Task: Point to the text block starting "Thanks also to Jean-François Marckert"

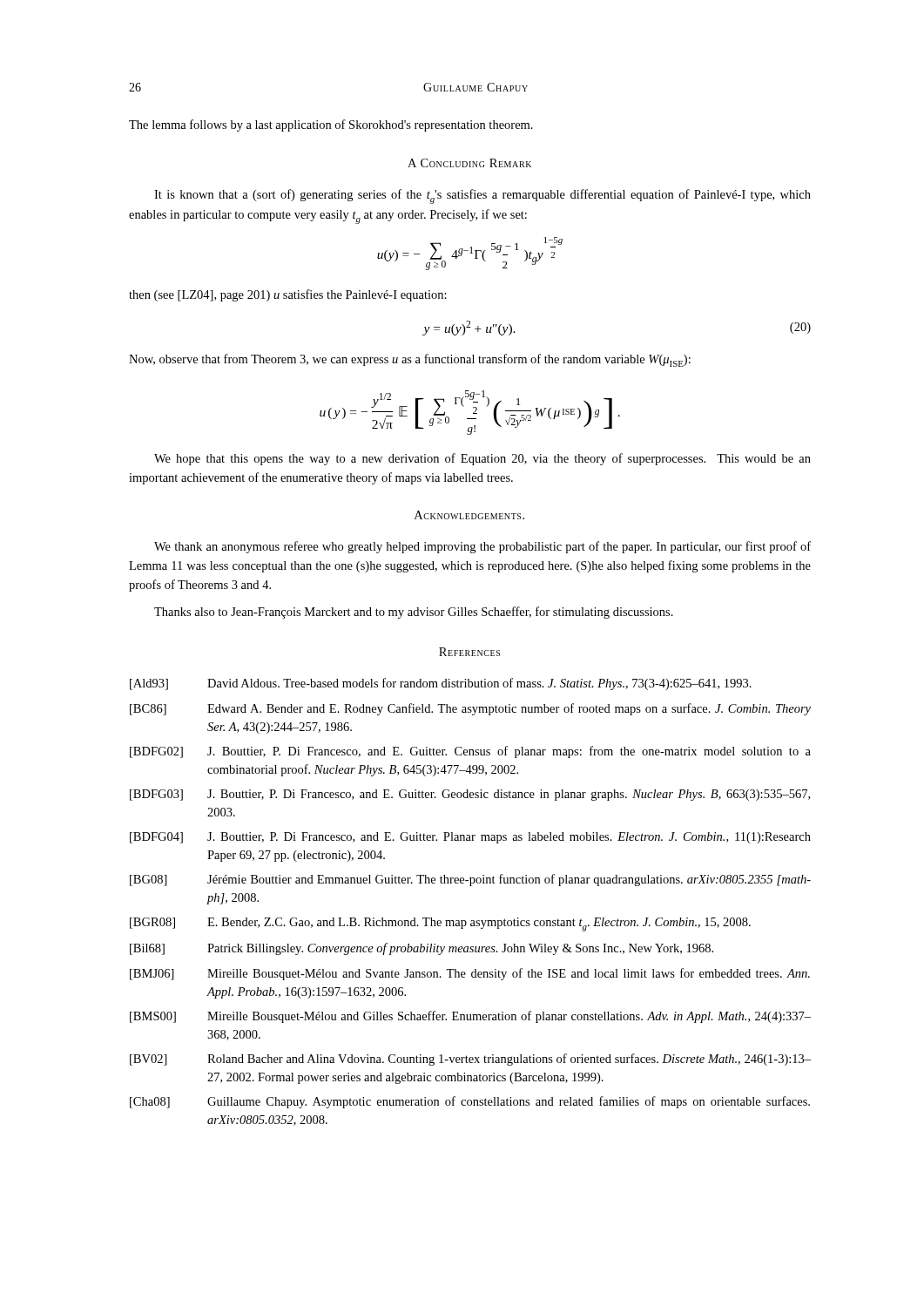Action: point(414,612)
